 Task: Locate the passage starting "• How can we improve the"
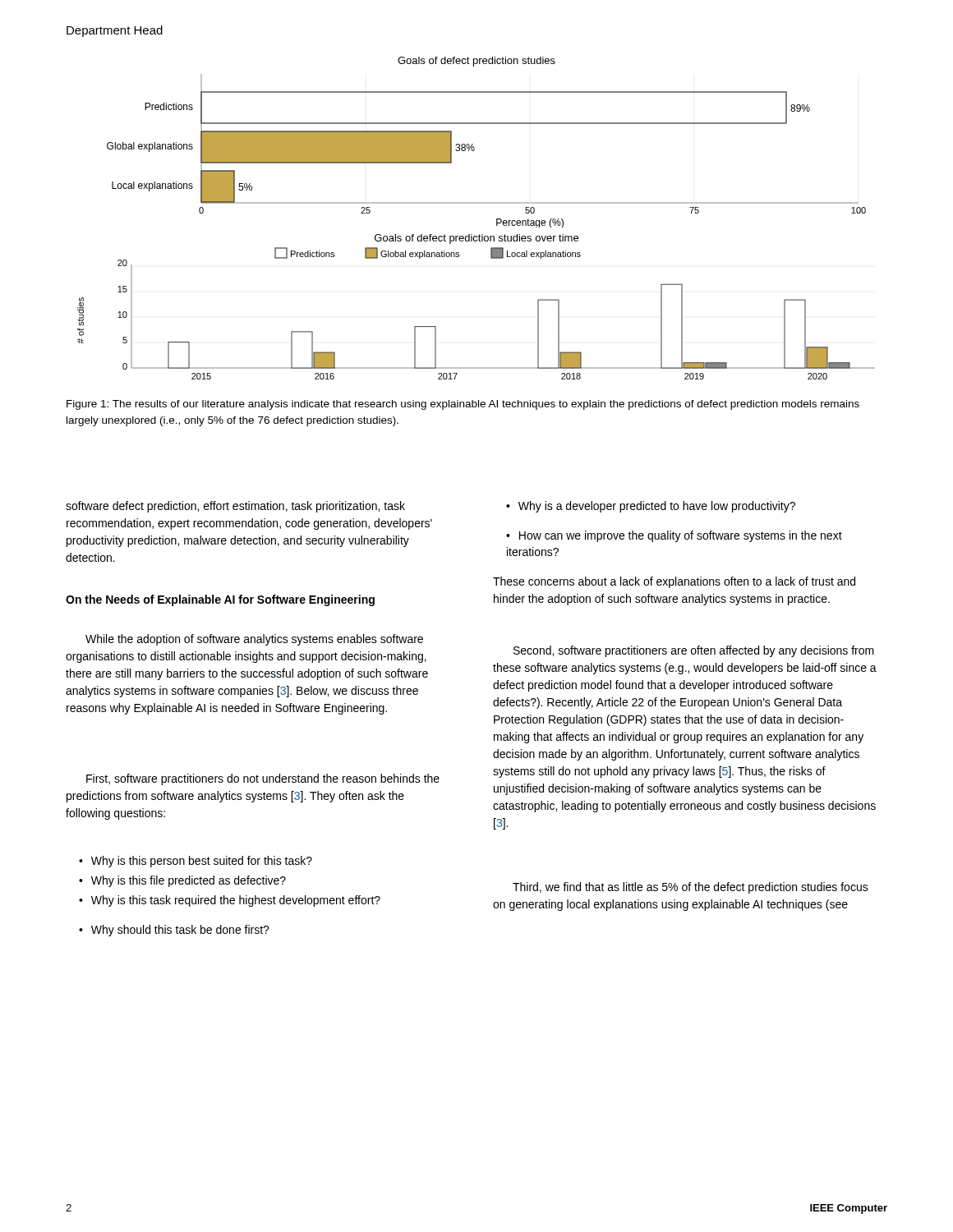click(x=674, y=544)
